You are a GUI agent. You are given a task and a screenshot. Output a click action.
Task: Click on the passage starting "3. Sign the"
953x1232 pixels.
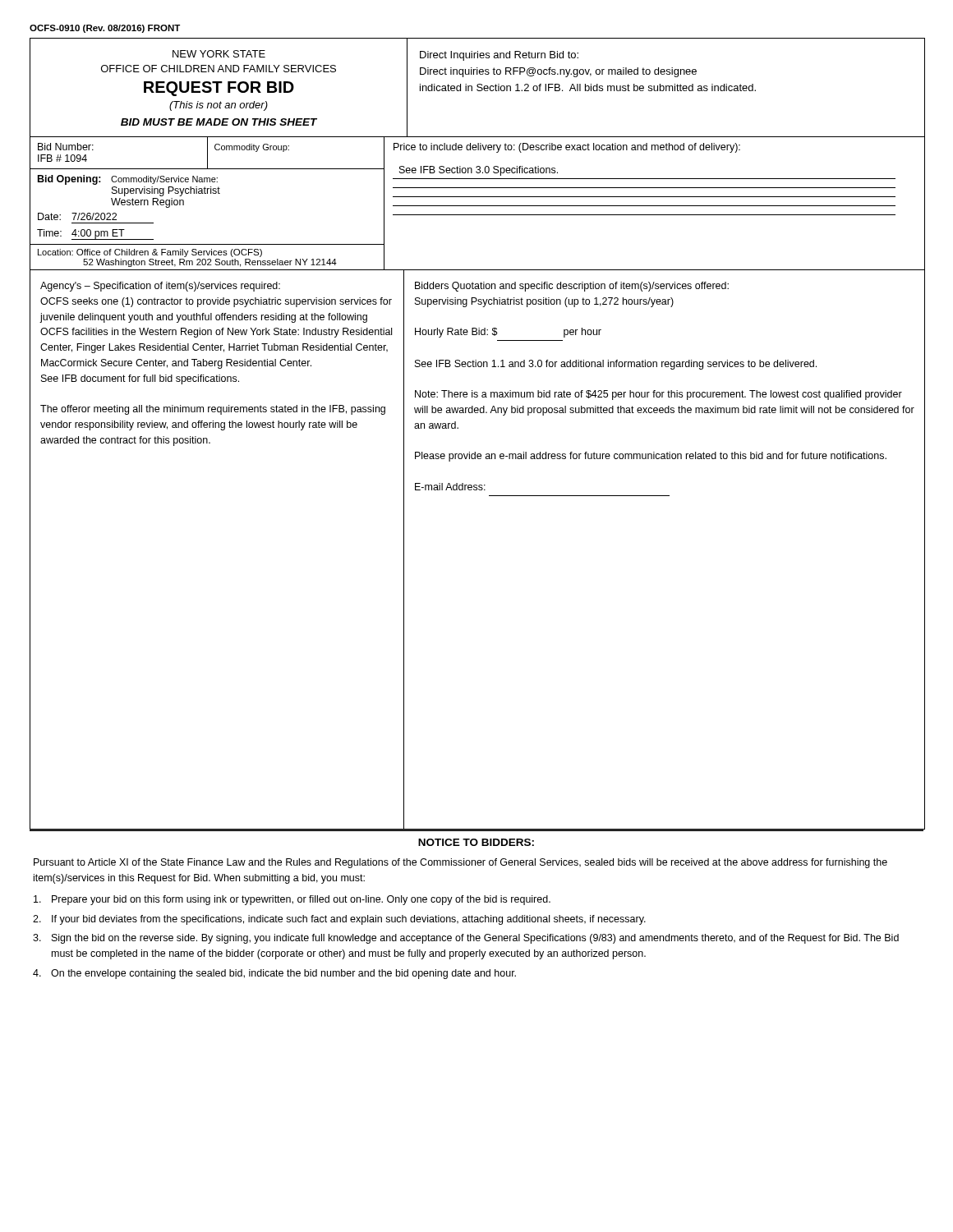[x=476, y=946]
